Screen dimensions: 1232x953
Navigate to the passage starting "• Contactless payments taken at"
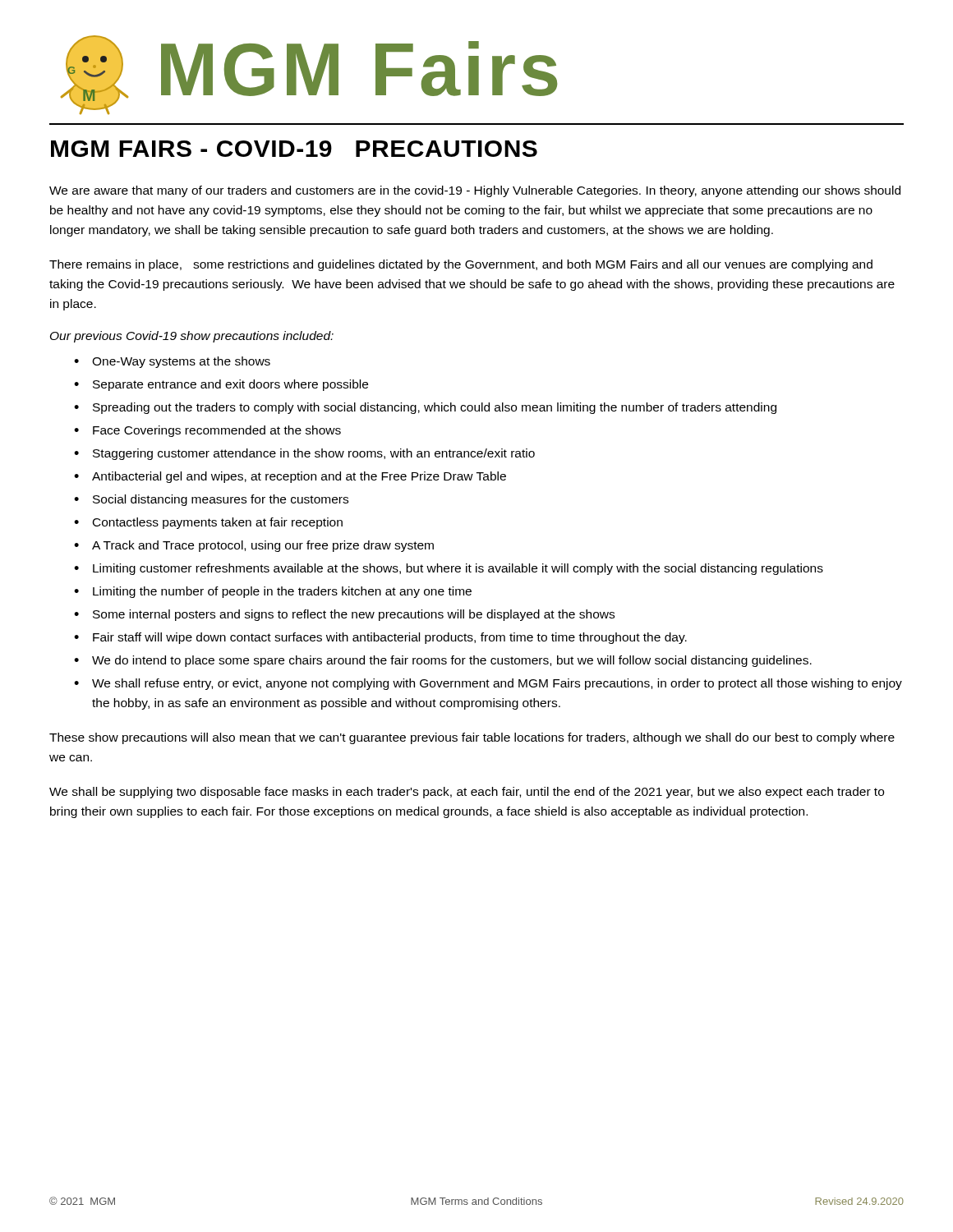pyautogui.click(x=208, y=523)
